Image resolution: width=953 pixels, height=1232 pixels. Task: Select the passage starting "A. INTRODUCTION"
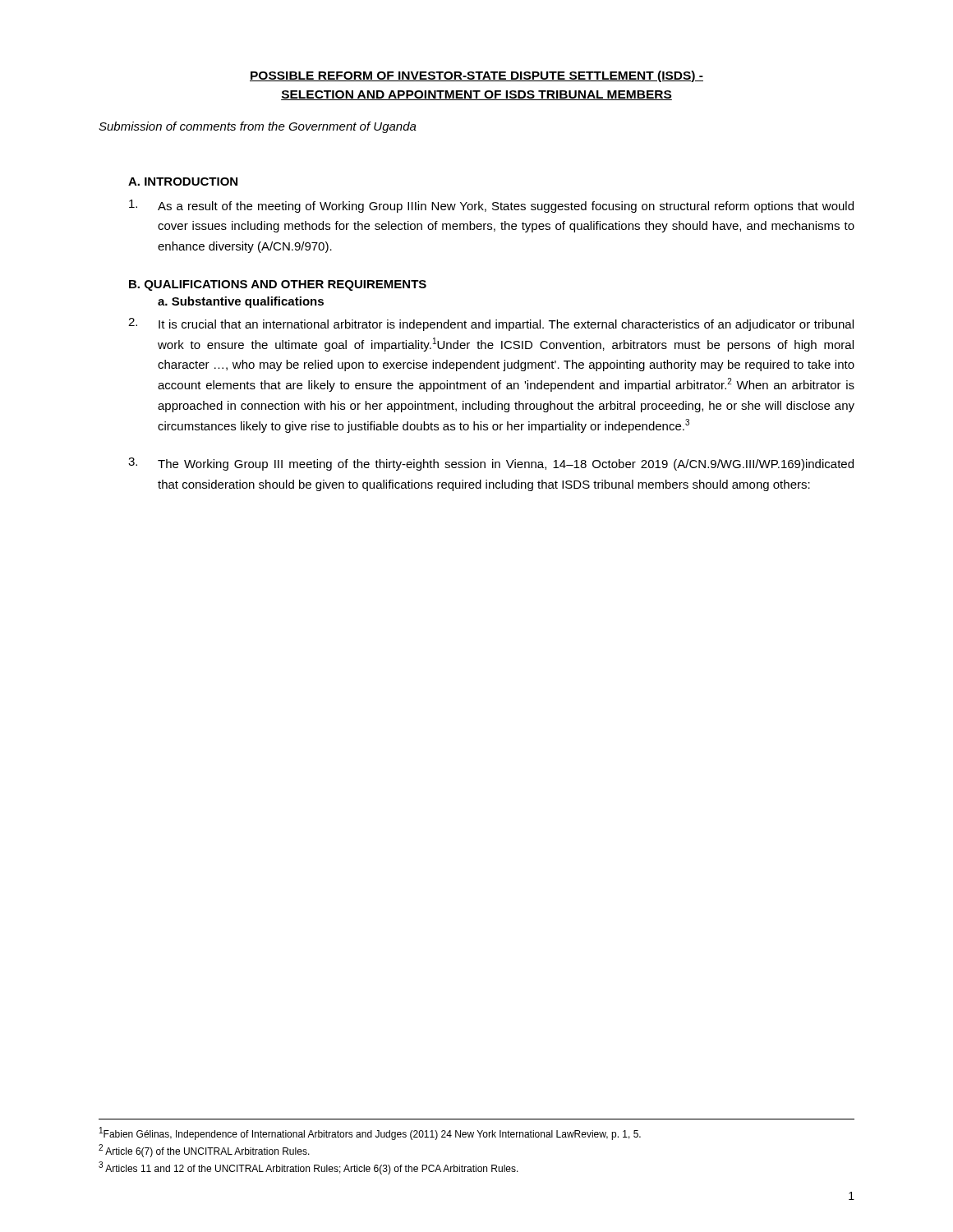[x=183, y=181]
